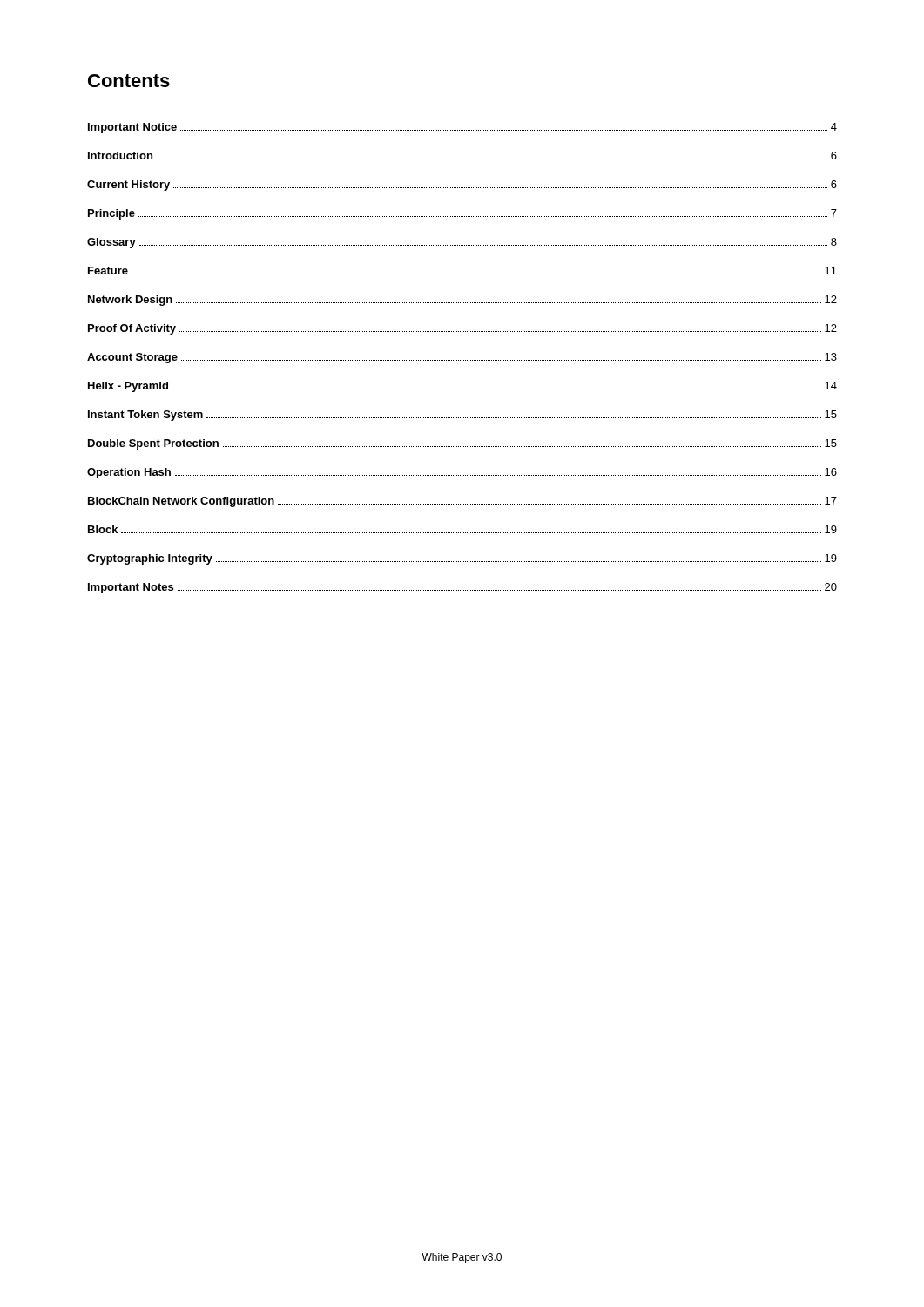Select the text starting "Glossary 8"

coord(462,242)
